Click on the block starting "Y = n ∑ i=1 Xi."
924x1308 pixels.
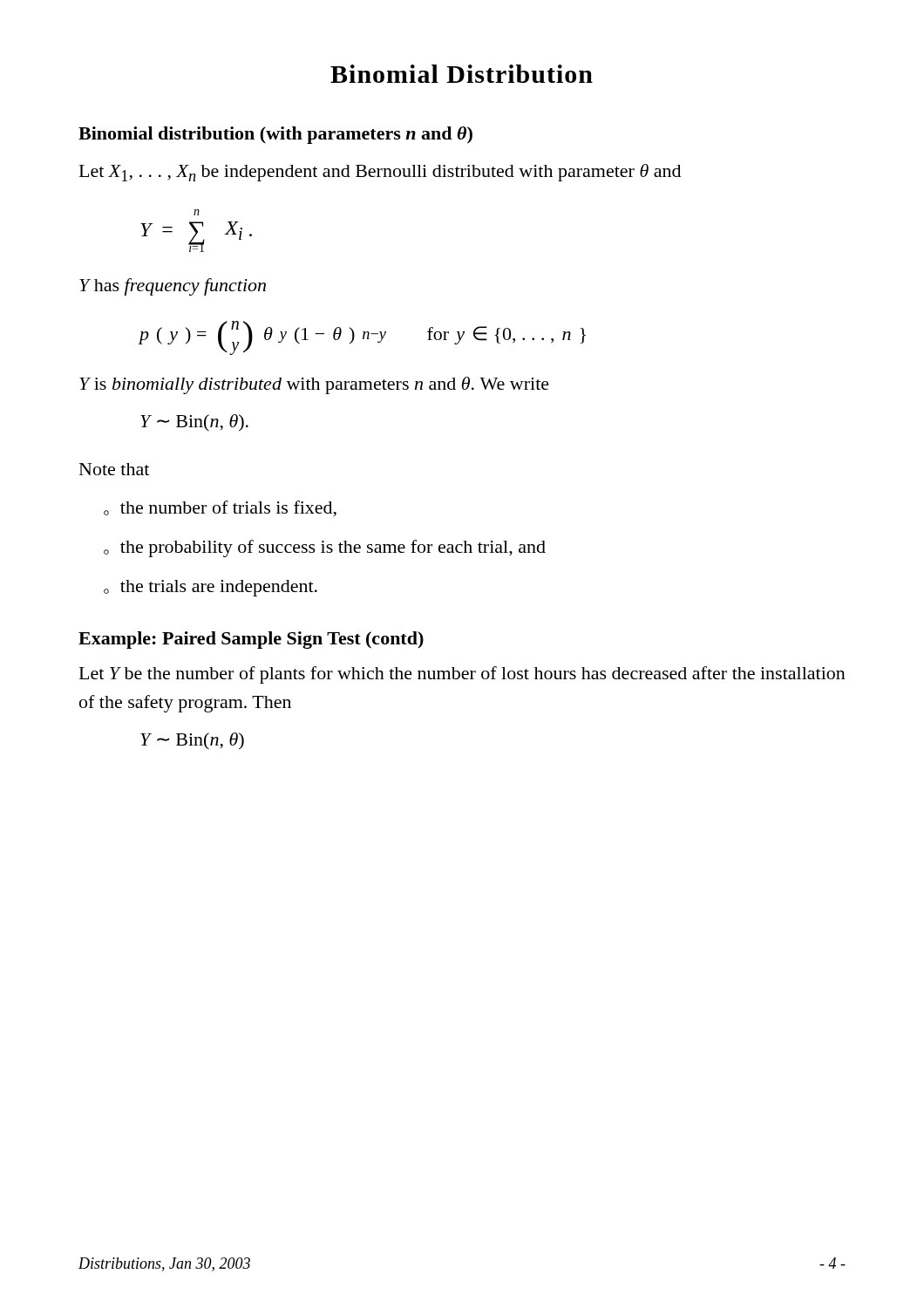196,230
